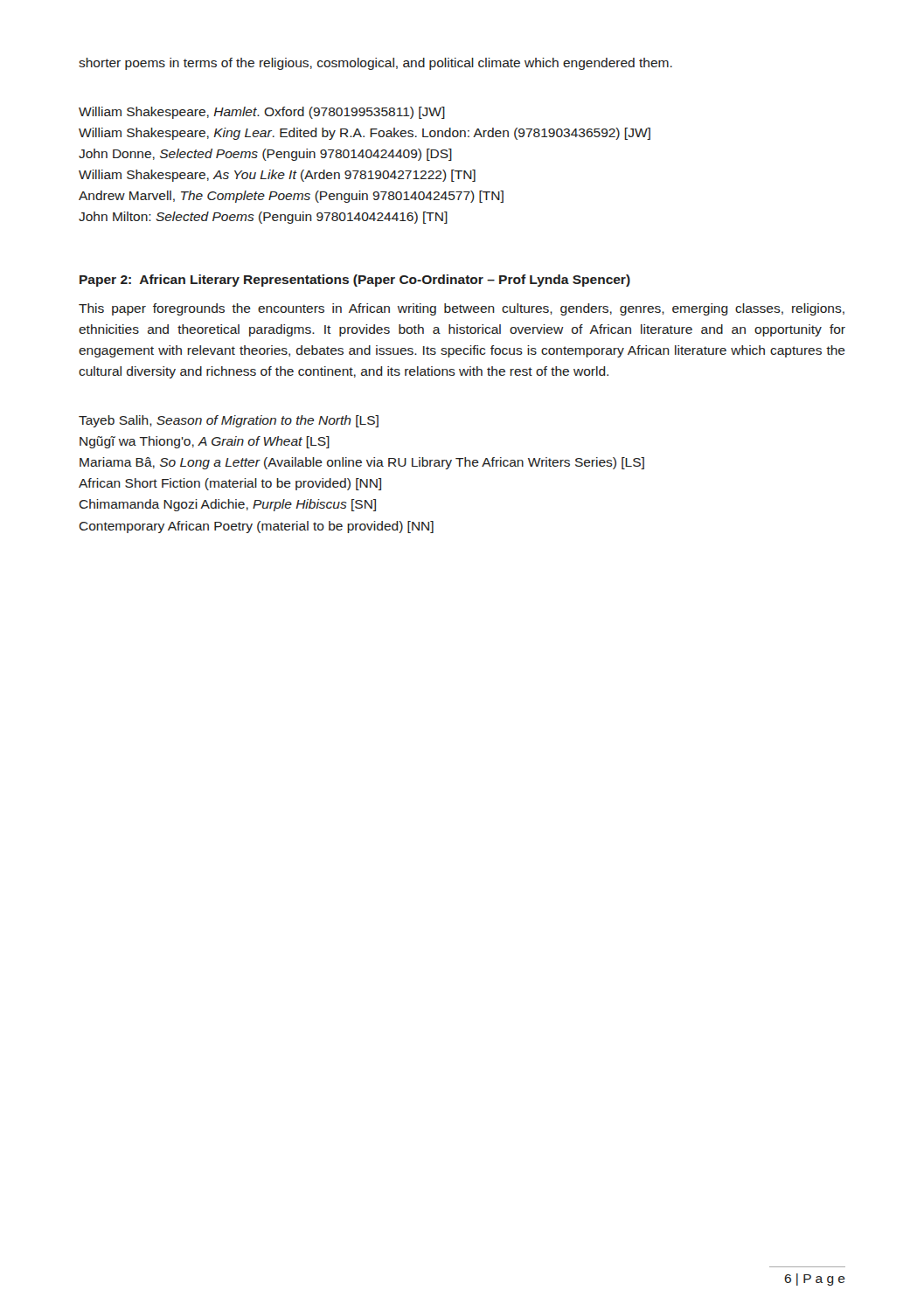Locate the list item with the text "African Short Fiction (material to"
This screenshot has height=1311, width=924.
pyautogui.click(x=230, y=483)
